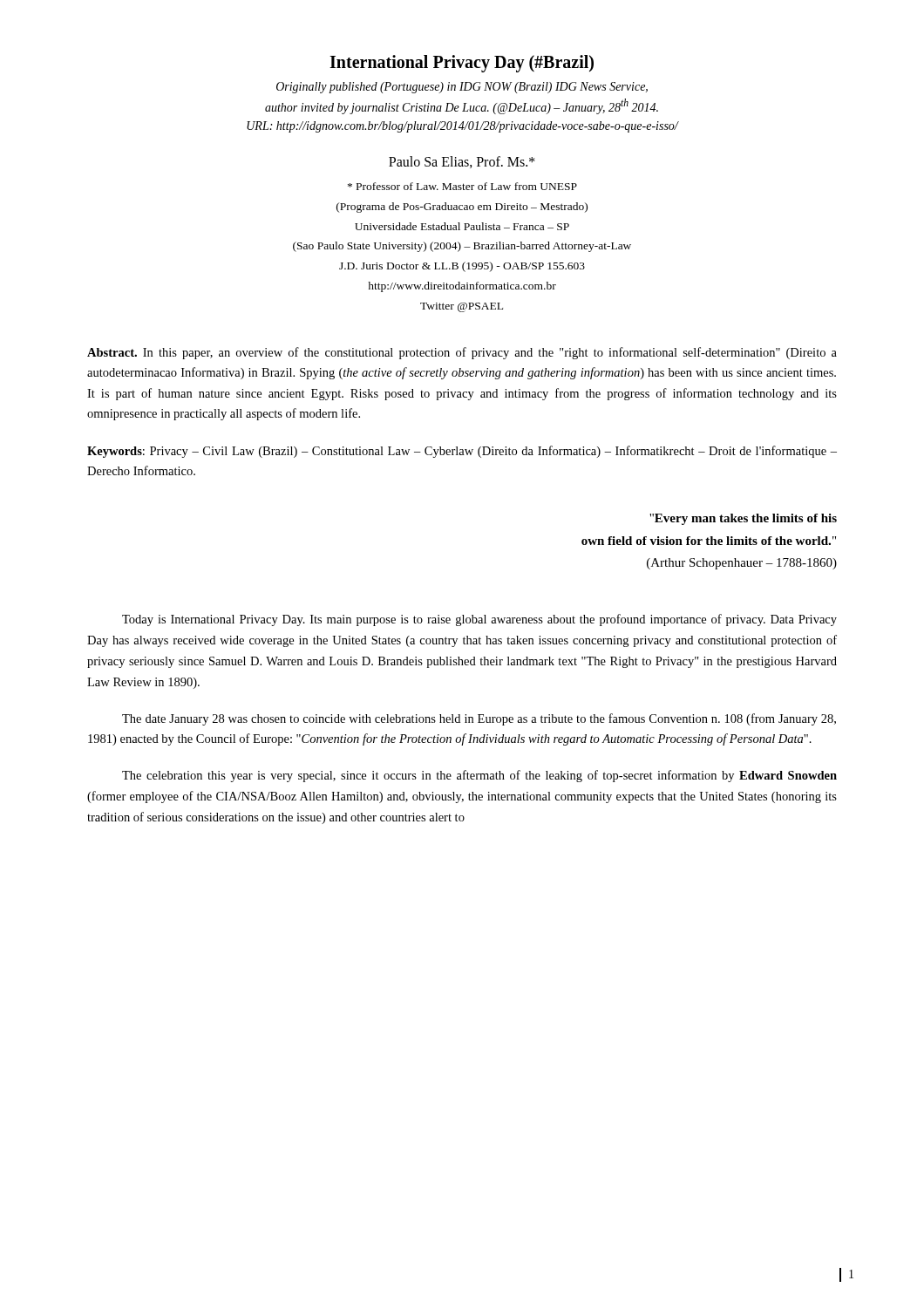
Task: Find the text block that reads "Keywords: Privacy – Civil Law (Brazil)"
Action: click(x=462, y=461)
